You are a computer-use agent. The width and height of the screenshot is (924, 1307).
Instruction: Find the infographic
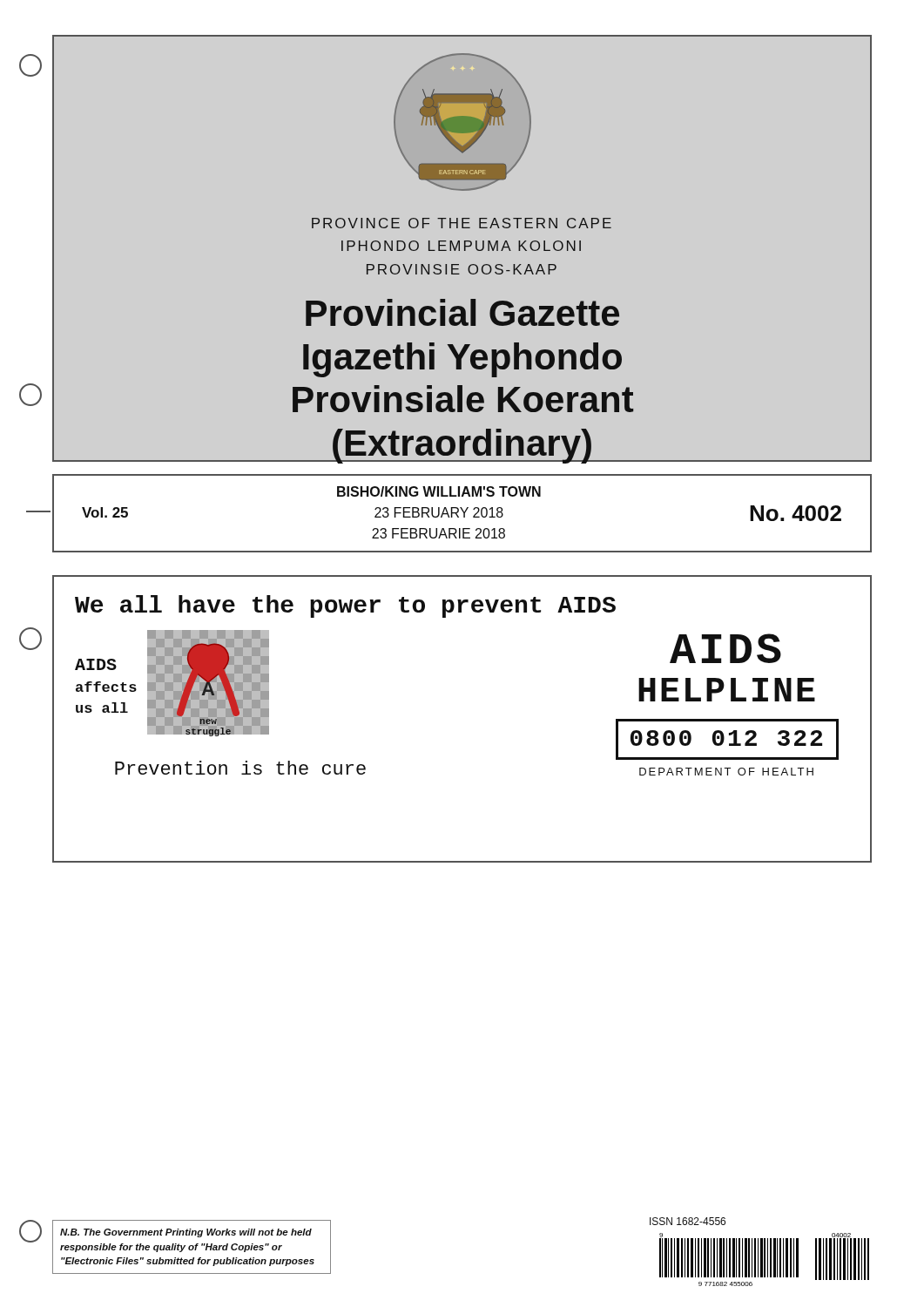point(462,719)
